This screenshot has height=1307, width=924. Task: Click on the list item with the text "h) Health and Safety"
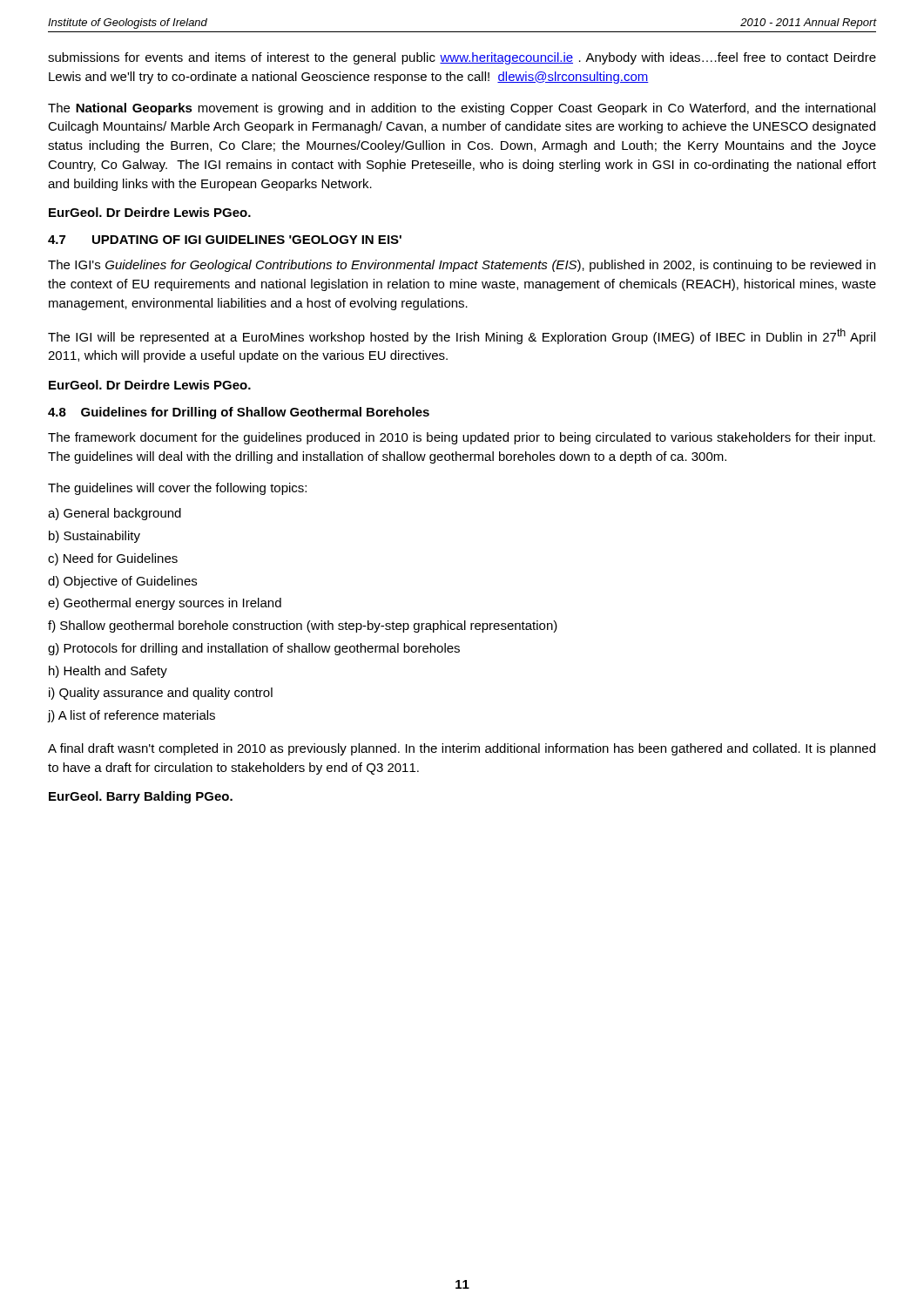coord(107,670)
